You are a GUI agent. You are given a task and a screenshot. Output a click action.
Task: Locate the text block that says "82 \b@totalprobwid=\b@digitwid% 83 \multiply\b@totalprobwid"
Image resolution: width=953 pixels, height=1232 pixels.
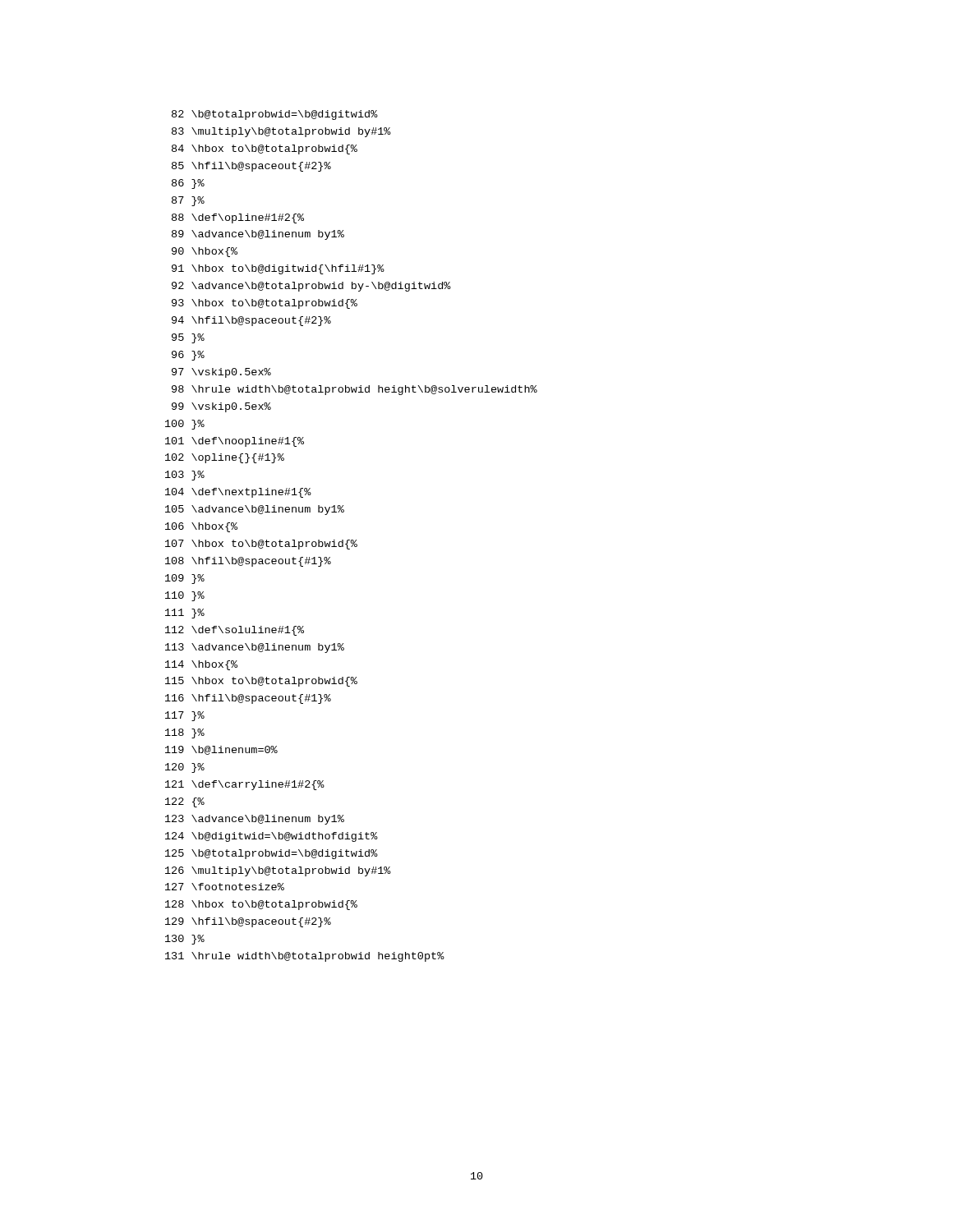click(x=351, y=536)
